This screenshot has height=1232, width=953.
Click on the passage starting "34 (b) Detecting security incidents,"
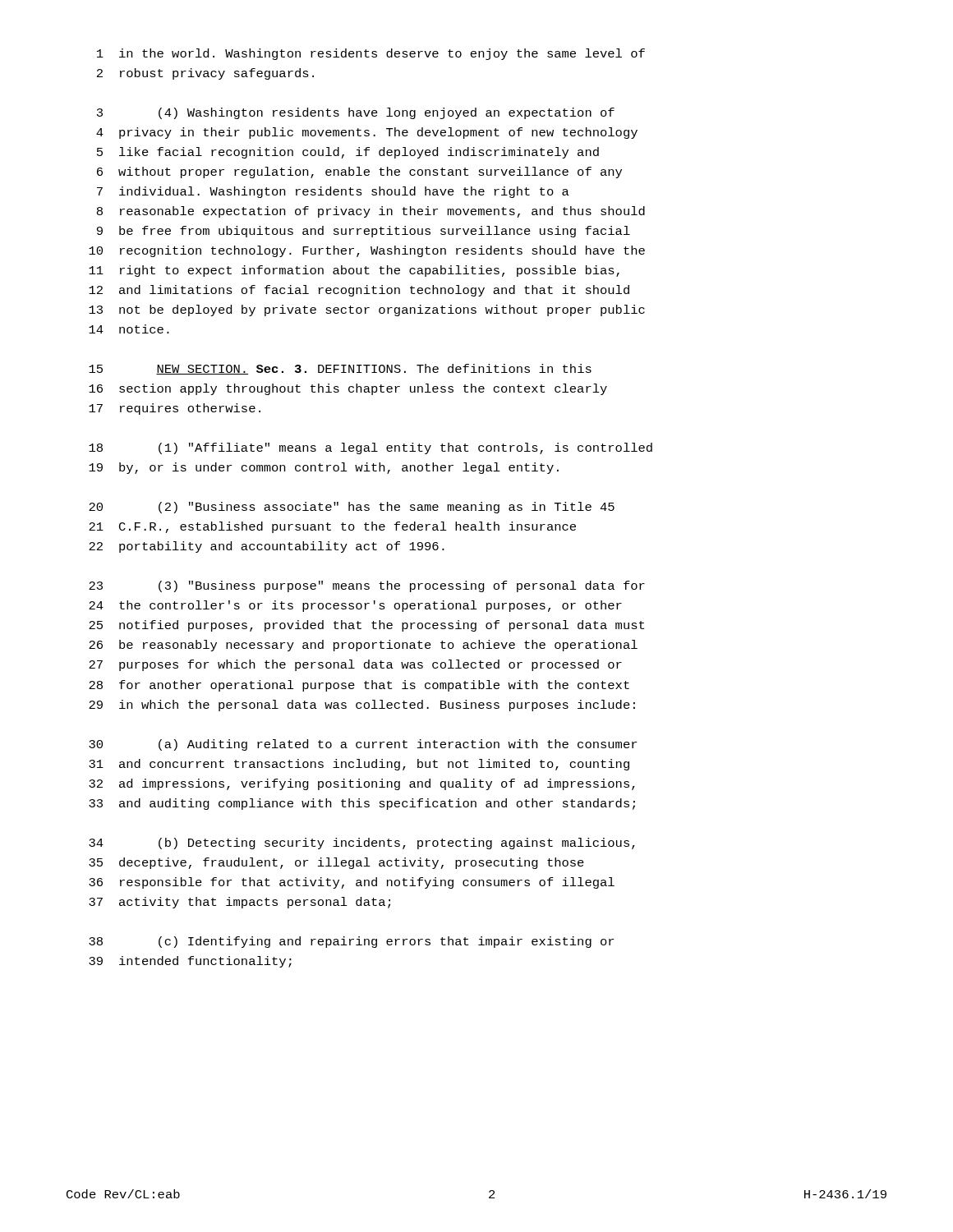[476, 843]
